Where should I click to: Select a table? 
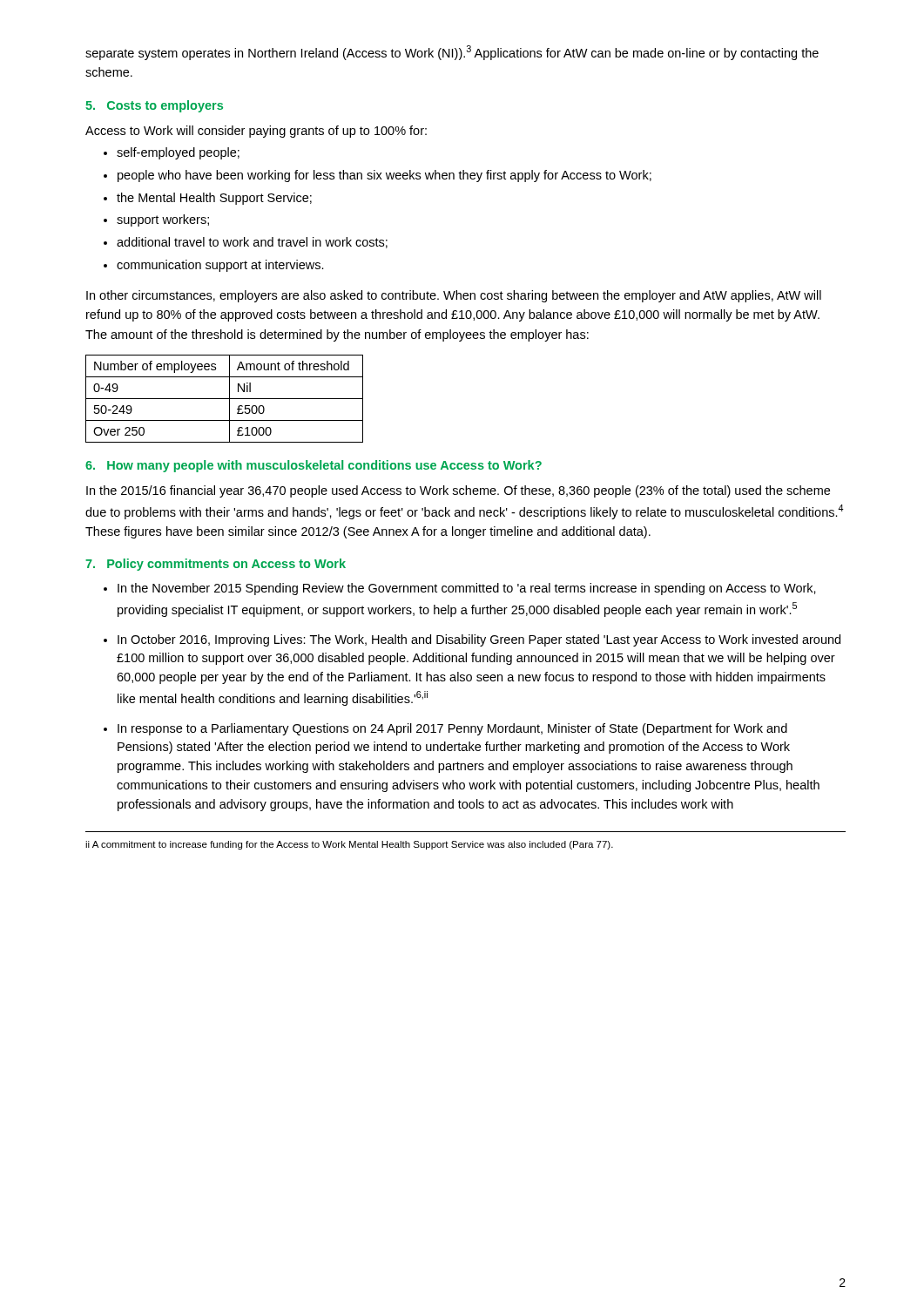tap(466, 399)
